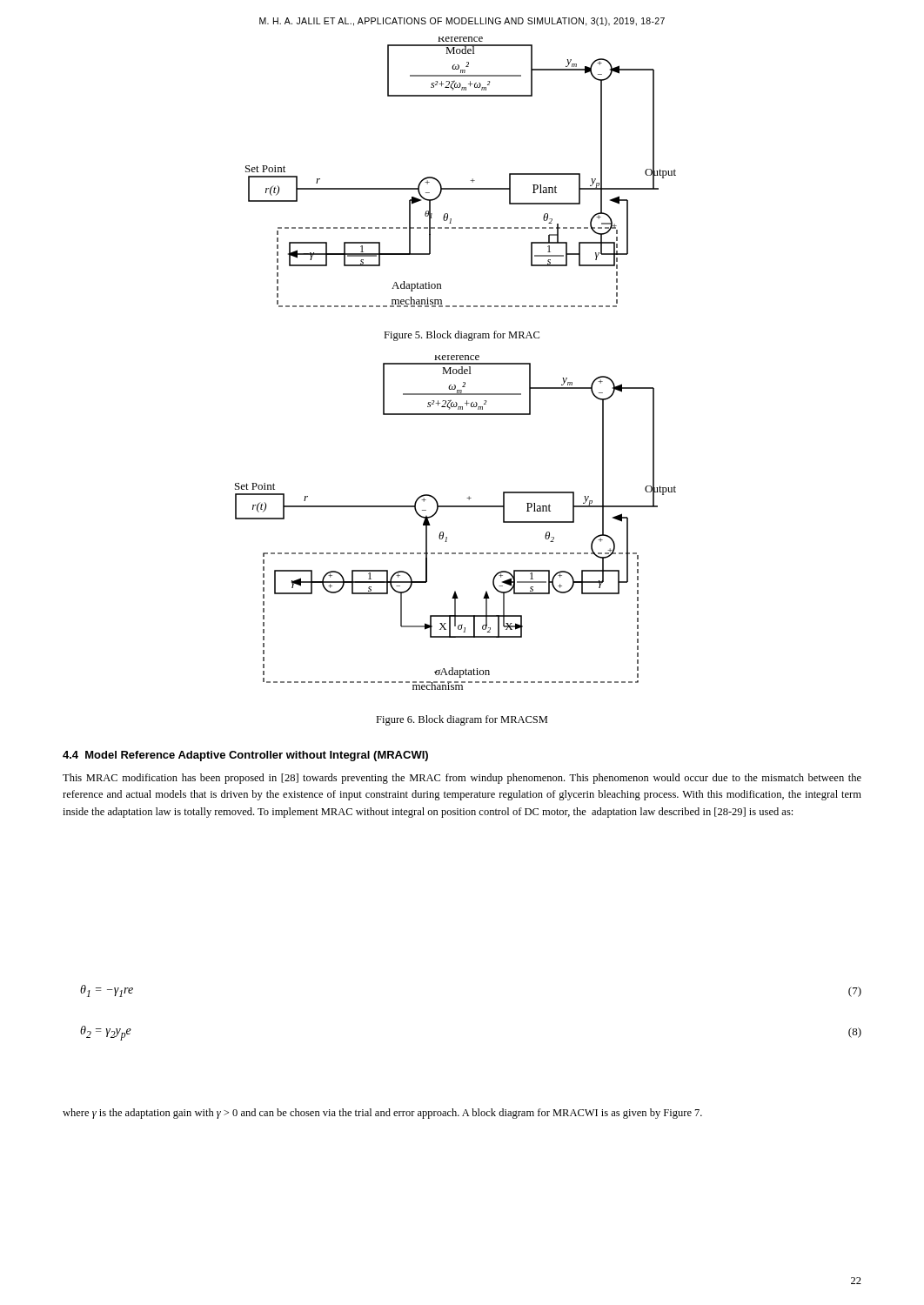
Task: Locate the formula that says "θ1 = −γ1re (7)"
Action: (118, 990)
